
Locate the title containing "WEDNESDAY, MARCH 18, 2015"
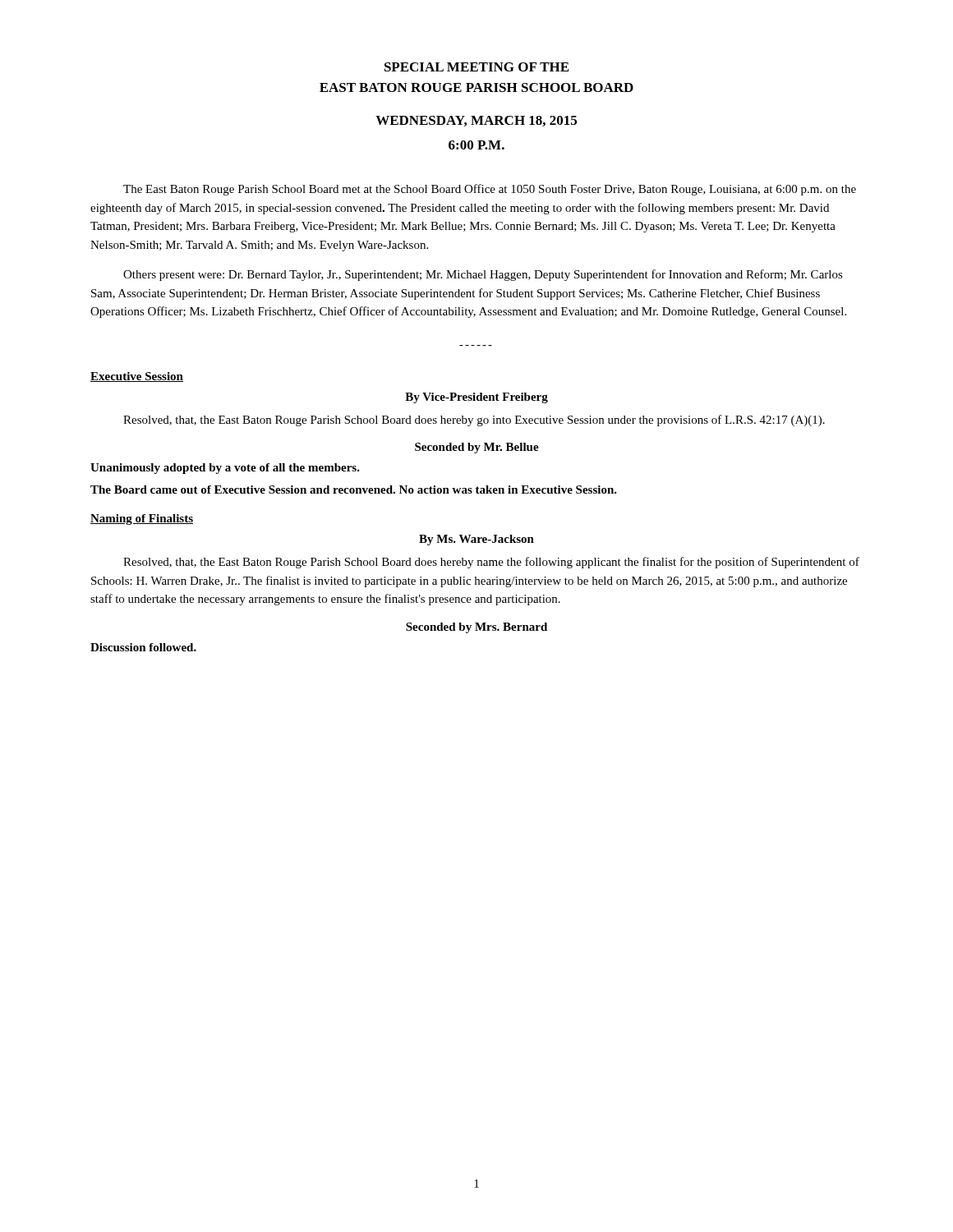tap(476, 121)
